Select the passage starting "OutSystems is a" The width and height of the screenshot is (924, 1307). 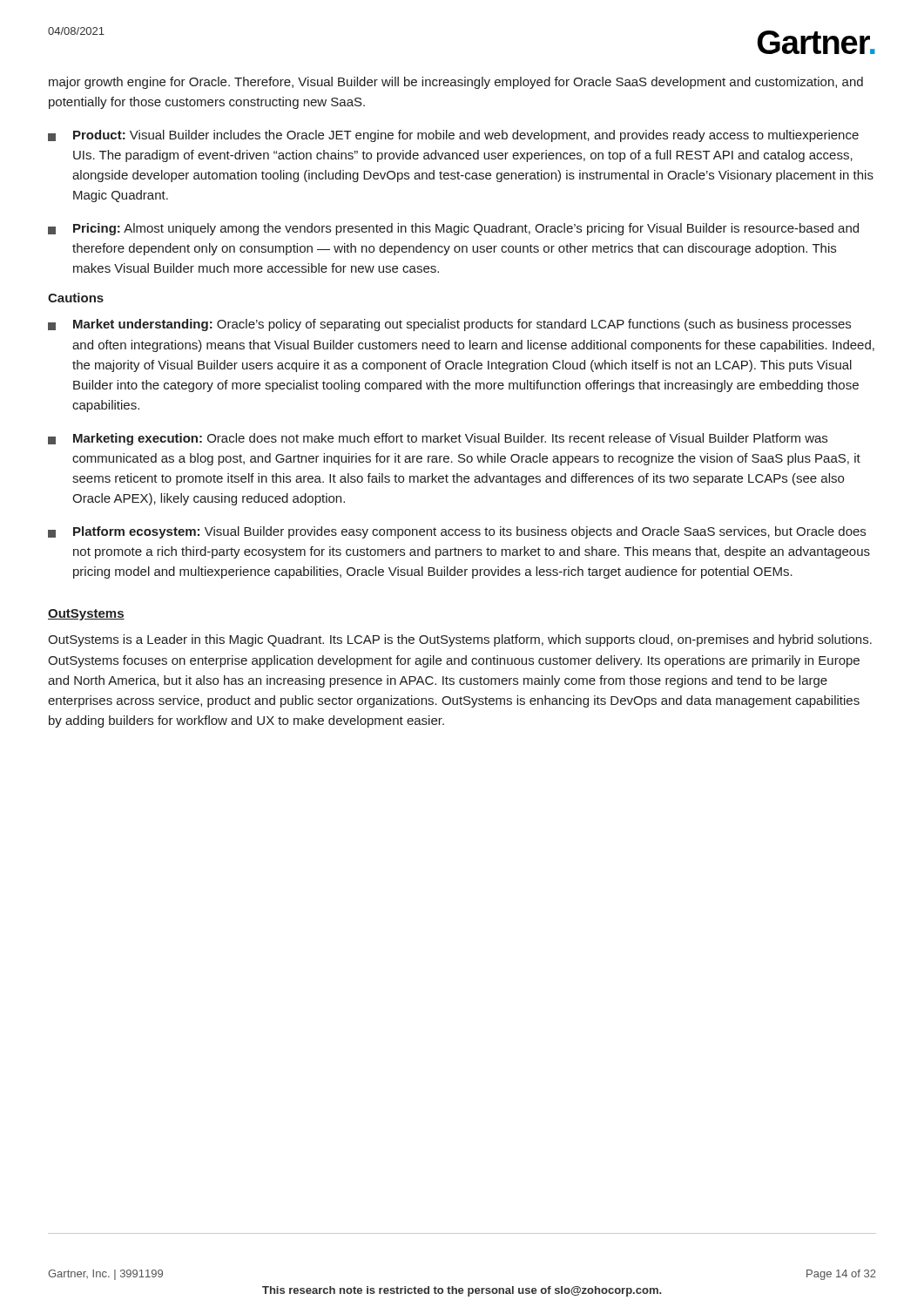(x=460, y=680)
